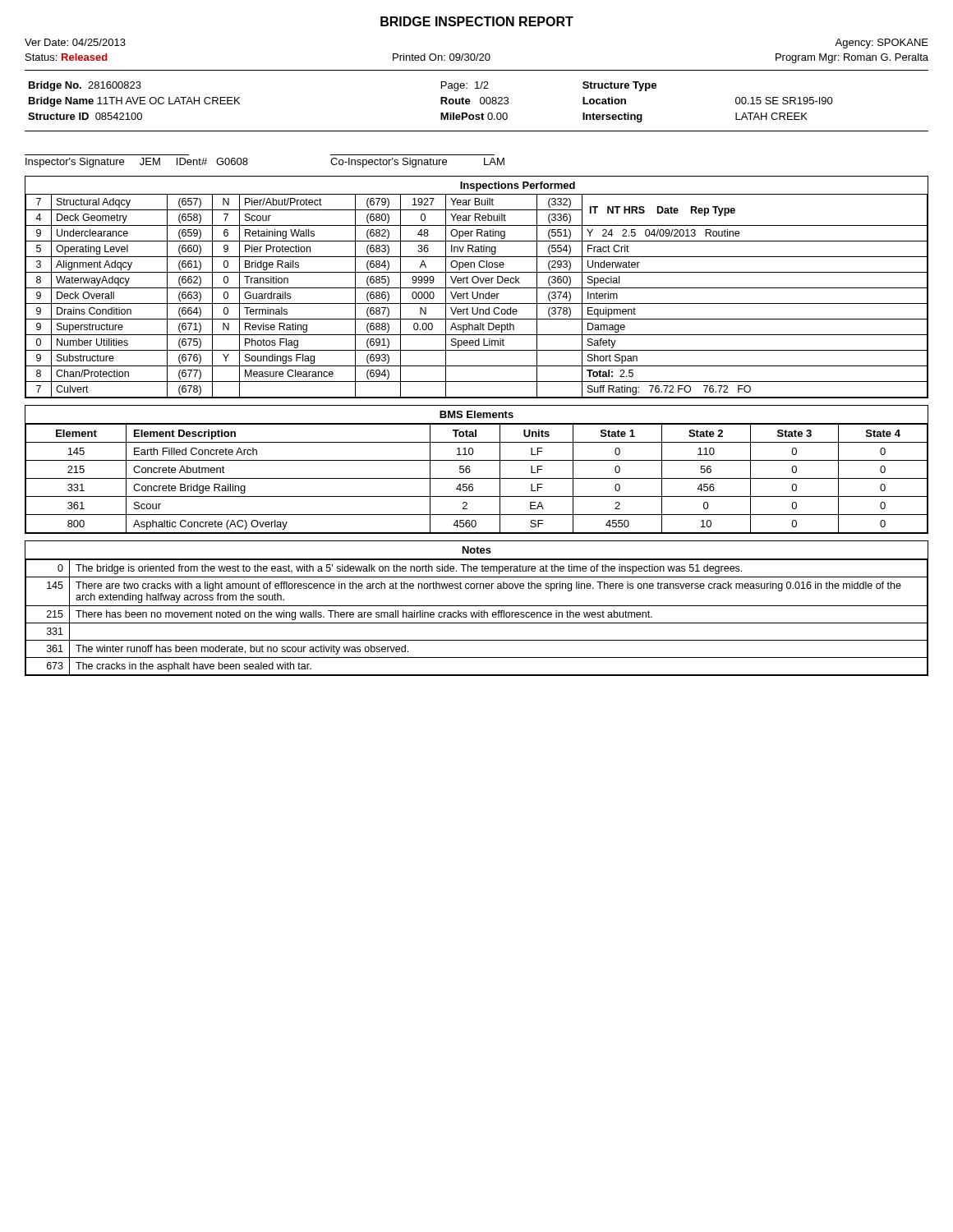Find the table that mentions "Short Span"
This screenshot has height=1232, width=953.
click(x=476, y=287)
